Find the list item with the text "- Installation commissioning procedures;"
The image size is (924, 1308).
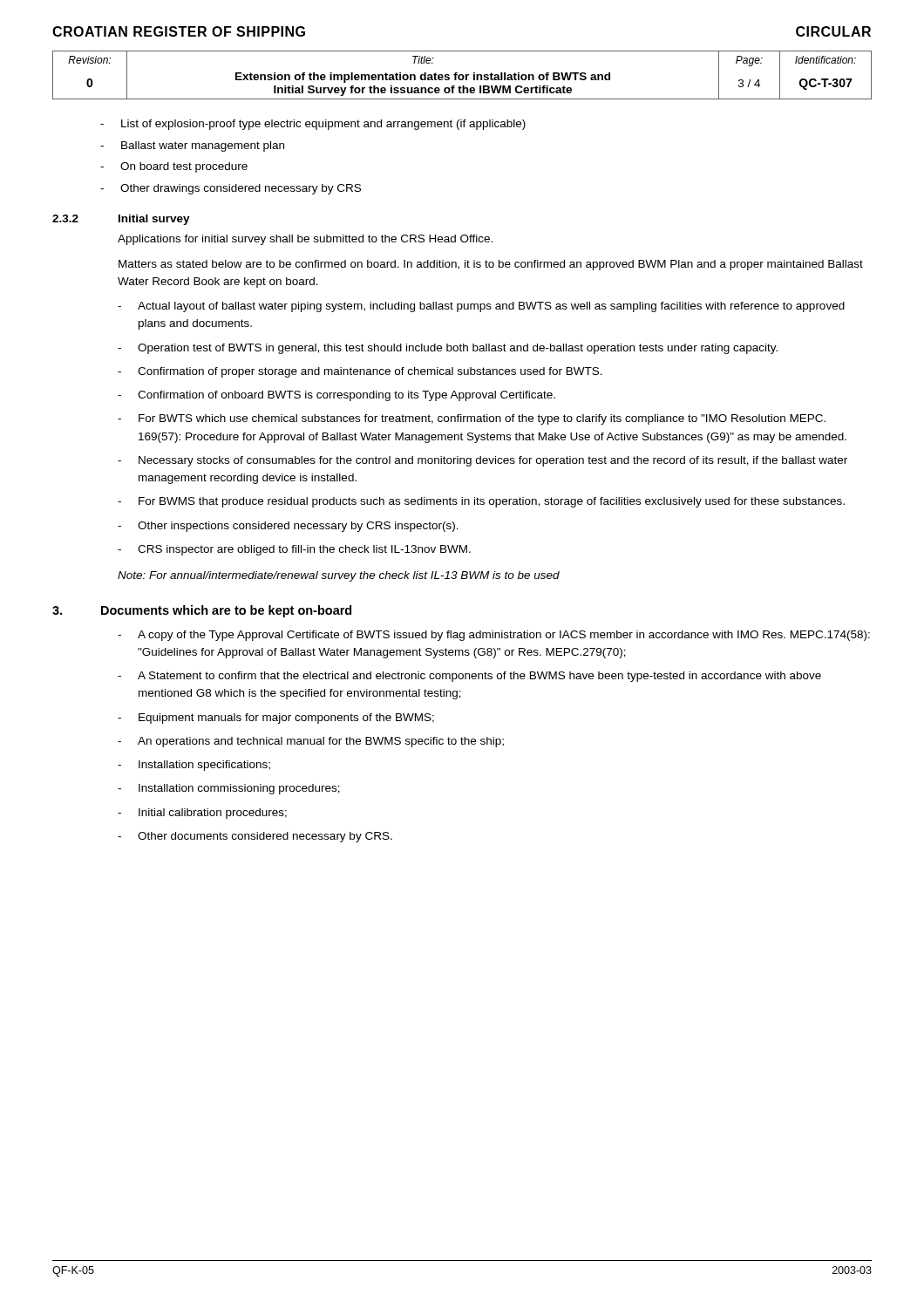(229, 789)
